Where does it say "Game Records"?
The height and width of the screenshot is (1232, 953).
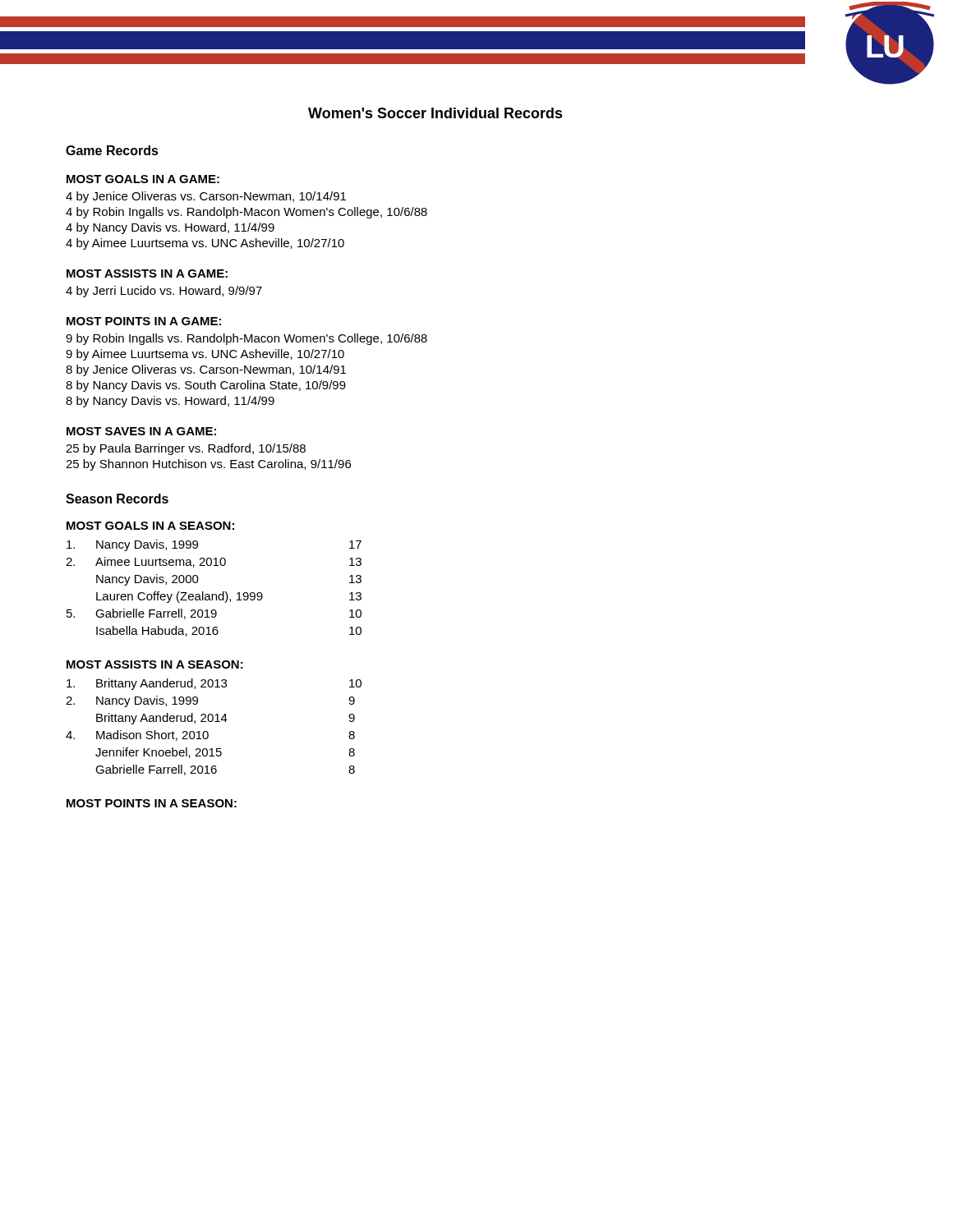tap(112, 151)
